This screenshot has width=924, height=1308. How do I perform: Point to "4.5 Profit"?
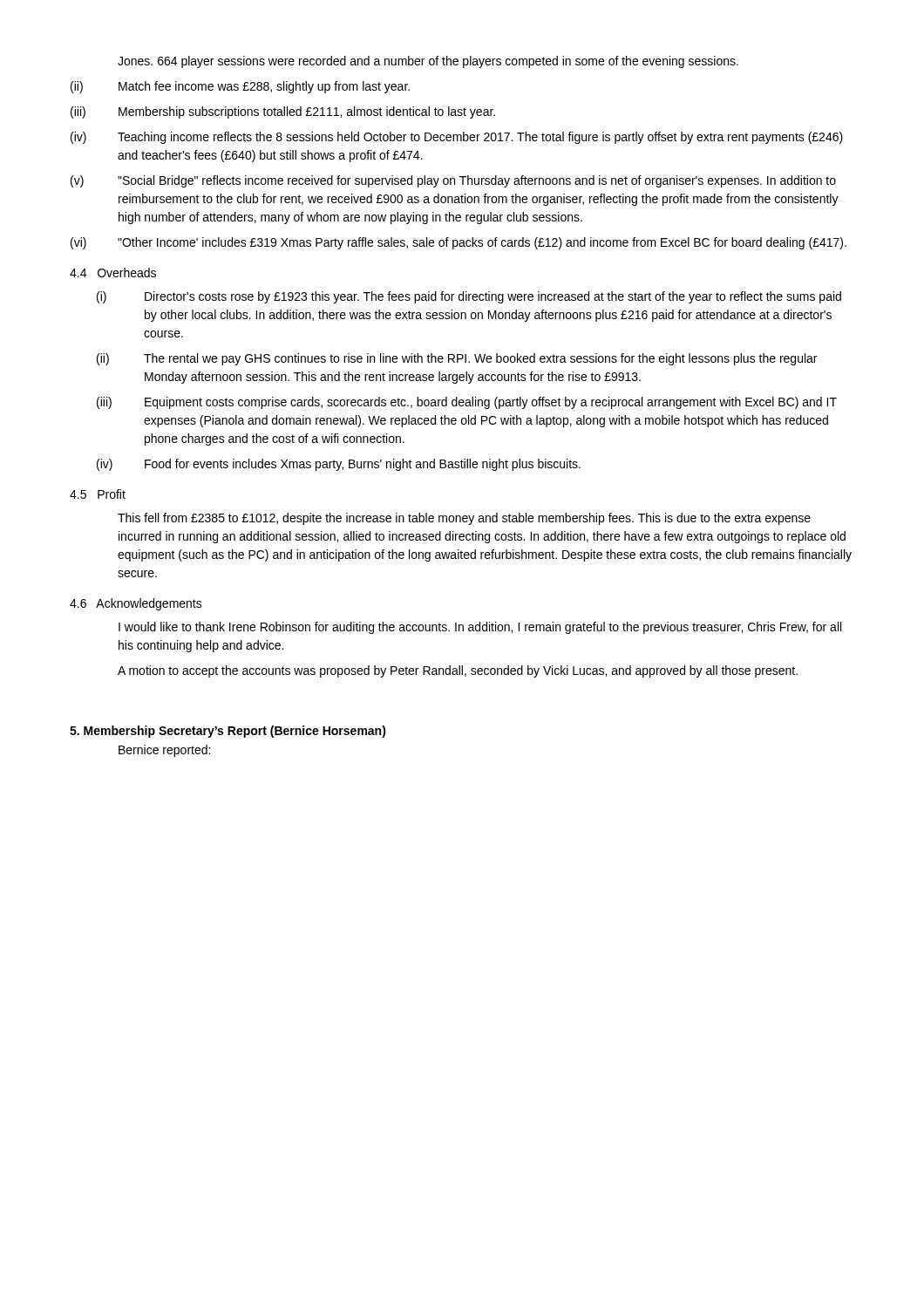click(x=98, y=494)
